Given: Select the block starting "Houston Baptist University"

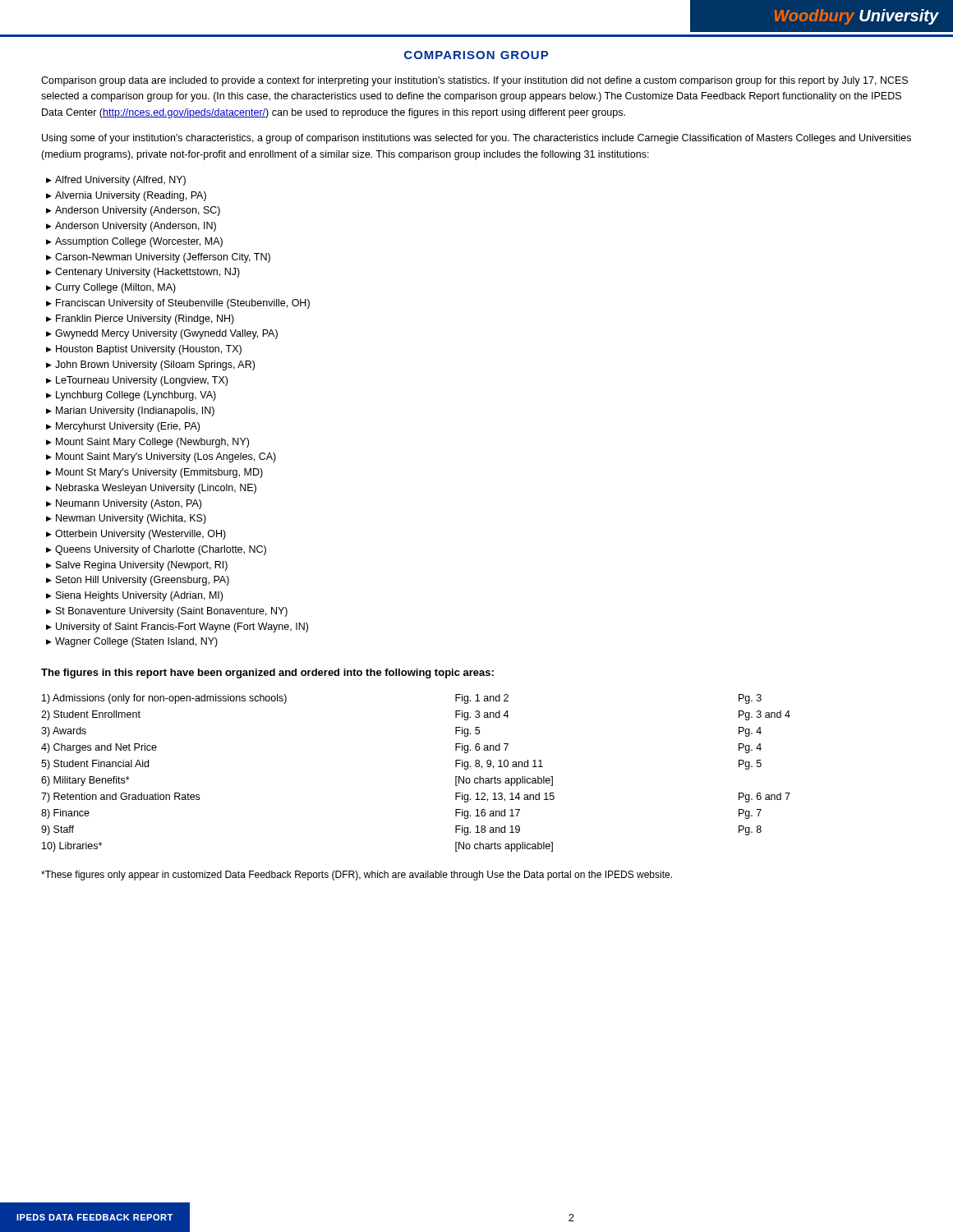Looking at the screenshot, I should pyautogui.click(x=144, y=350).
